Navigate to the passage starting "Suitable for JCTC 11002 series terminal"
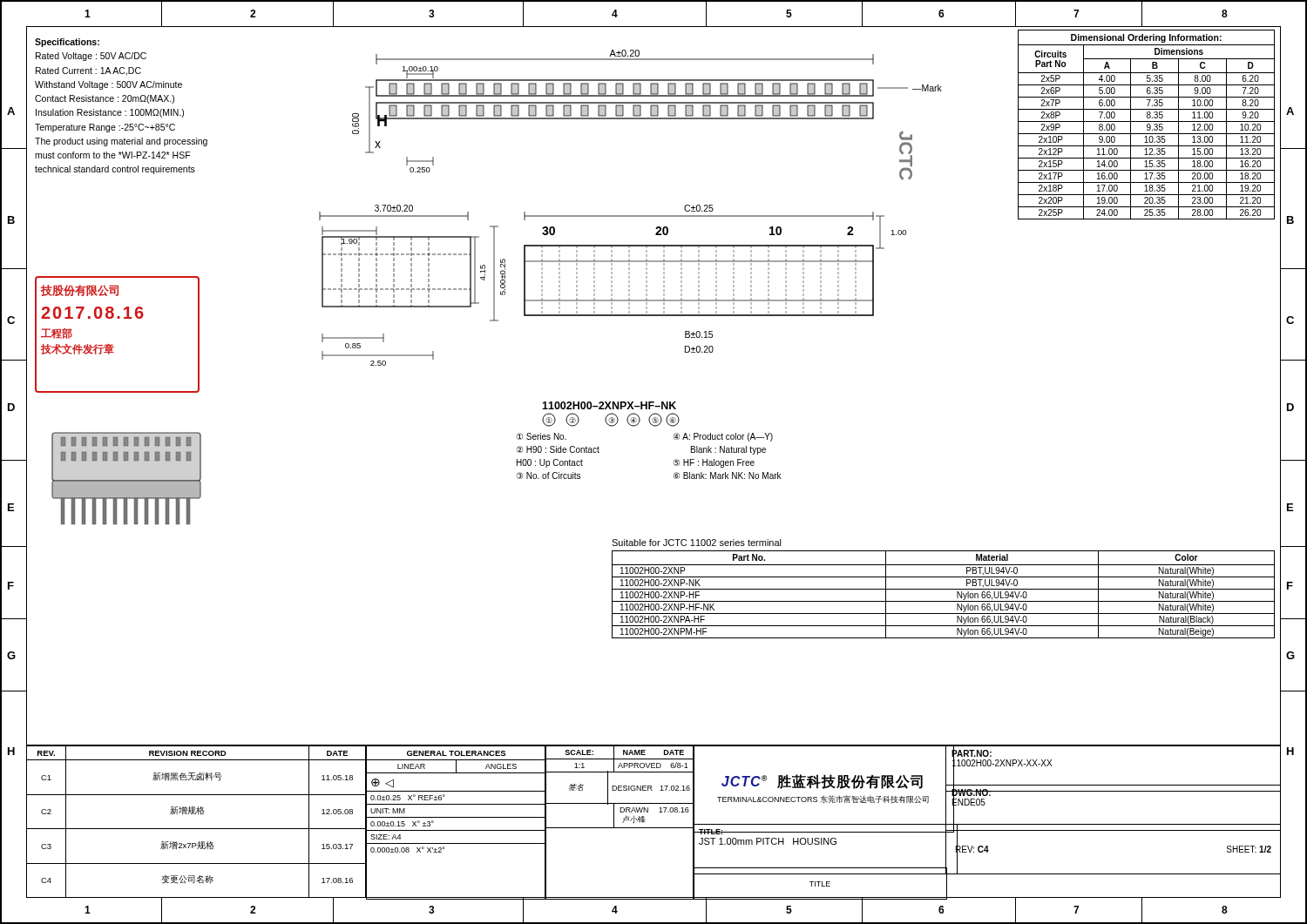 coord(697,543)
